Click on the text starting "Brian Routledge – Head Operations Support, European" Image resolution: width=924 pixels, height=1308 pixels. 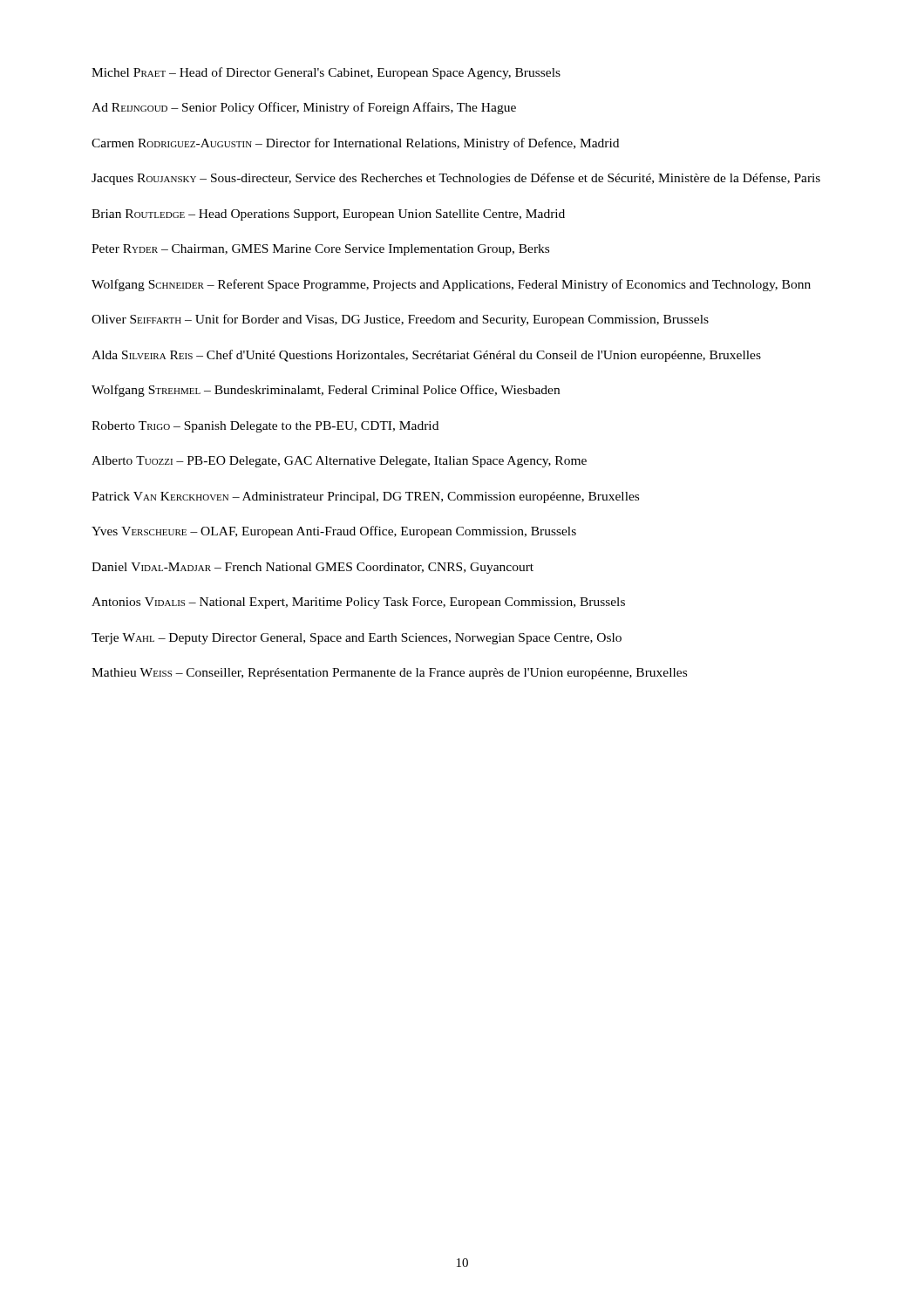(x=328, y=213)
